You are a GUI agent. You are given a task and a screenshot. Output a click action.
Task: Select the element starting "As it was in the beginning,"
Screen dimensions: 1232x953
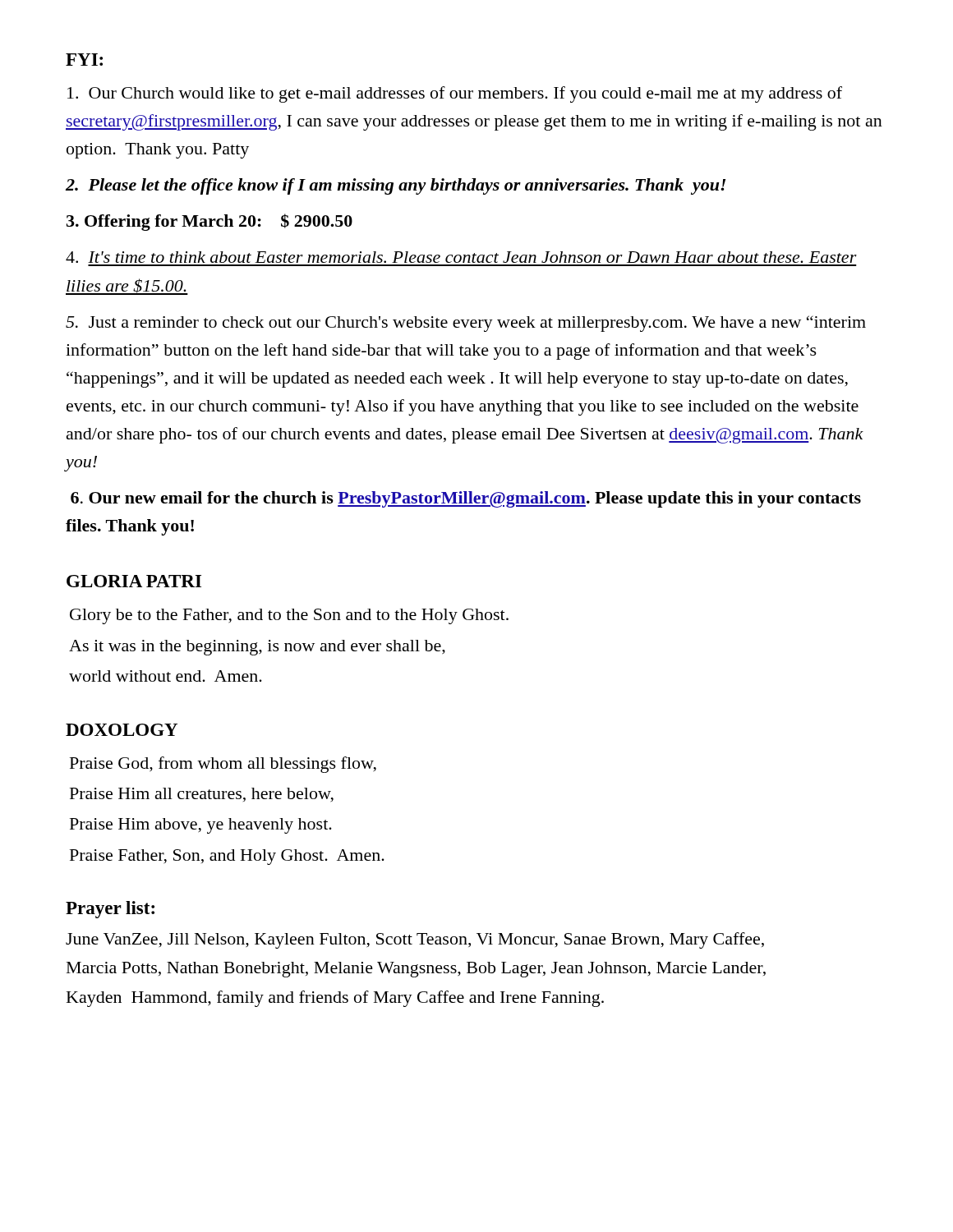click(x=258, y=645)
